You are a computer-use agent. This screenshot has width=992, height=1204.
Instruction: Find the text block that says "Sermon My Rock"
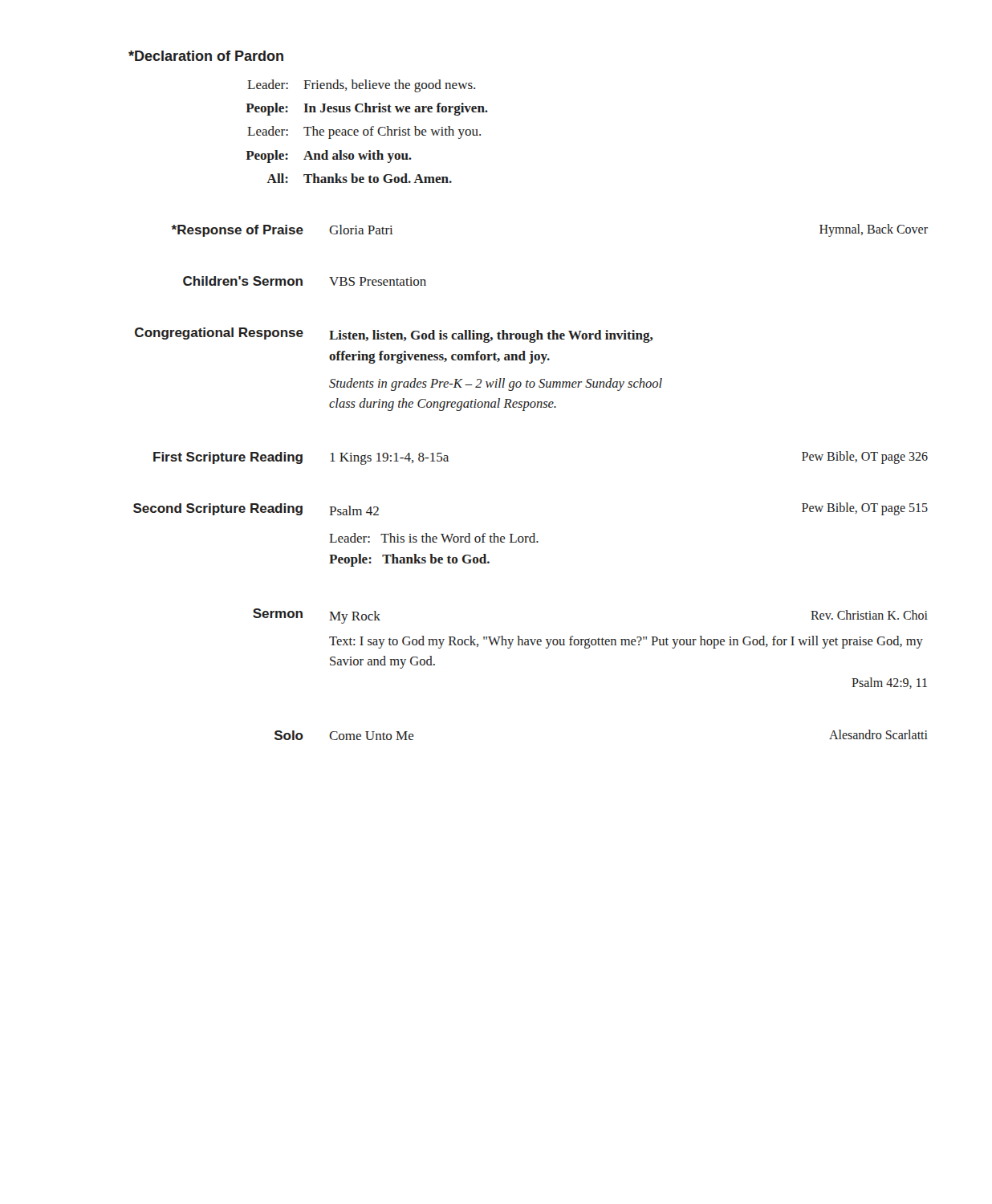[x=496, y=649]
